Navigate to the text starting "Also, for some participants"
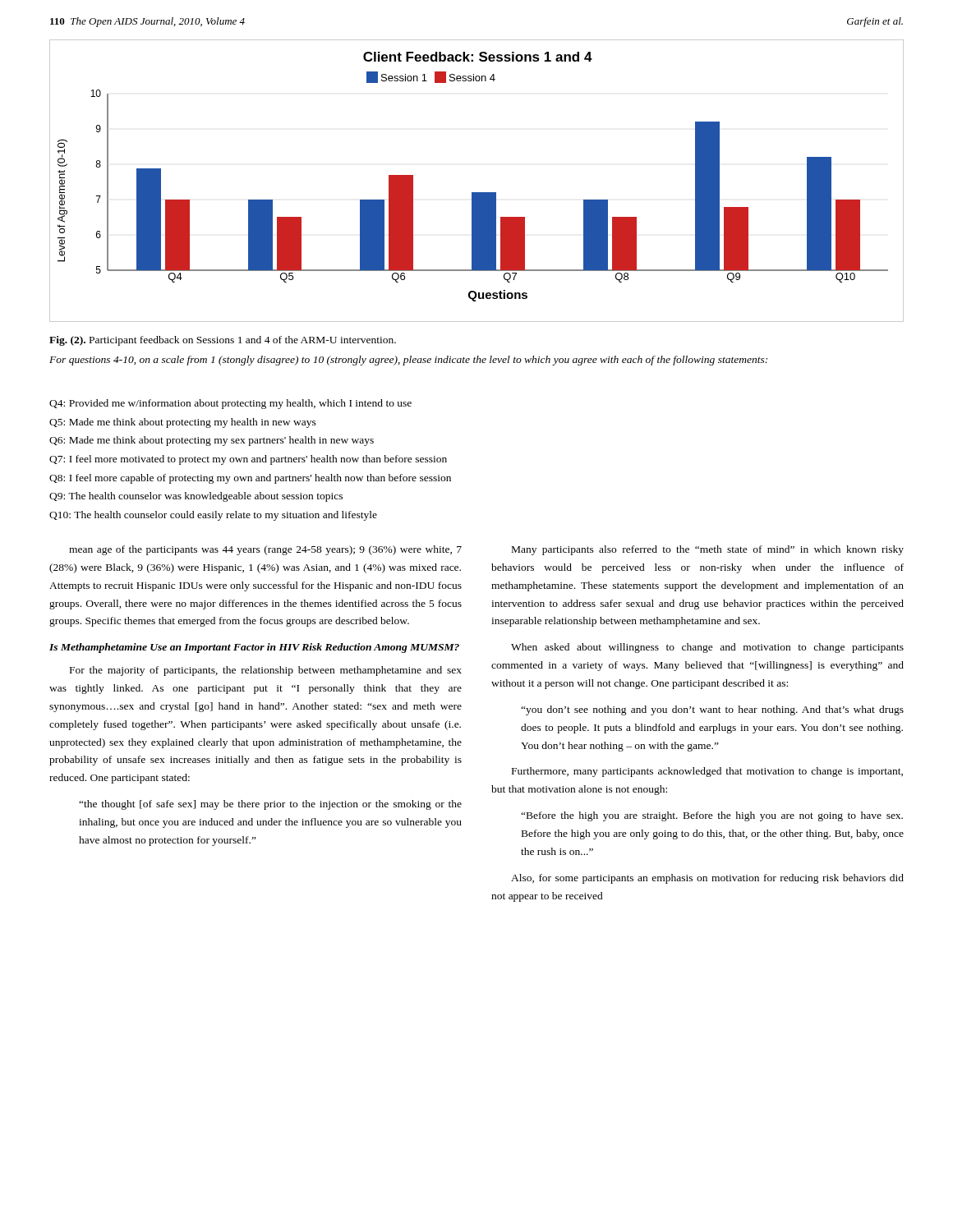 pos(698,886)
